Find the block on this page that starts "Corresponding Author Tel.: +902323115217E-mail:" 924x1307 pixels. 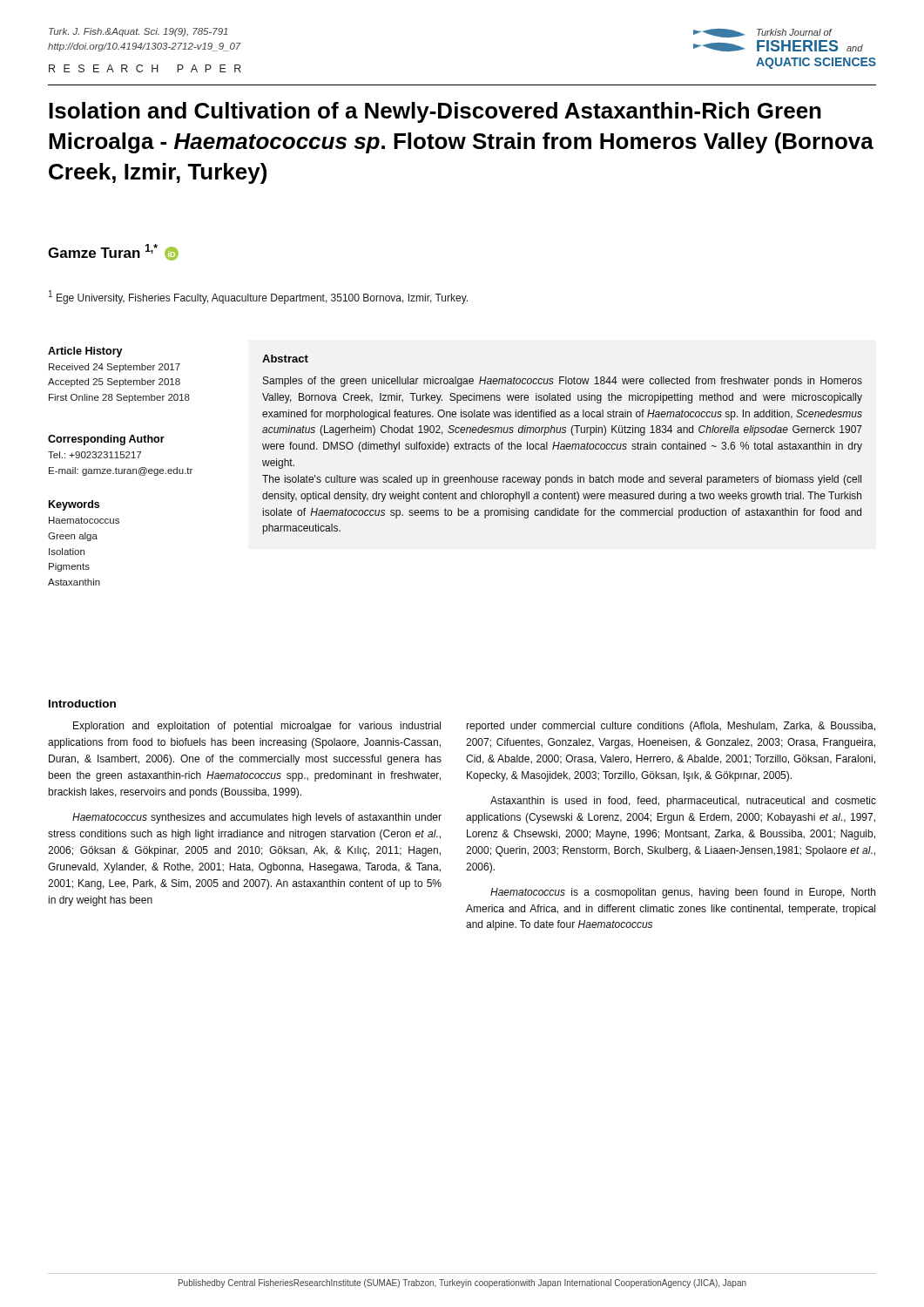137,456
